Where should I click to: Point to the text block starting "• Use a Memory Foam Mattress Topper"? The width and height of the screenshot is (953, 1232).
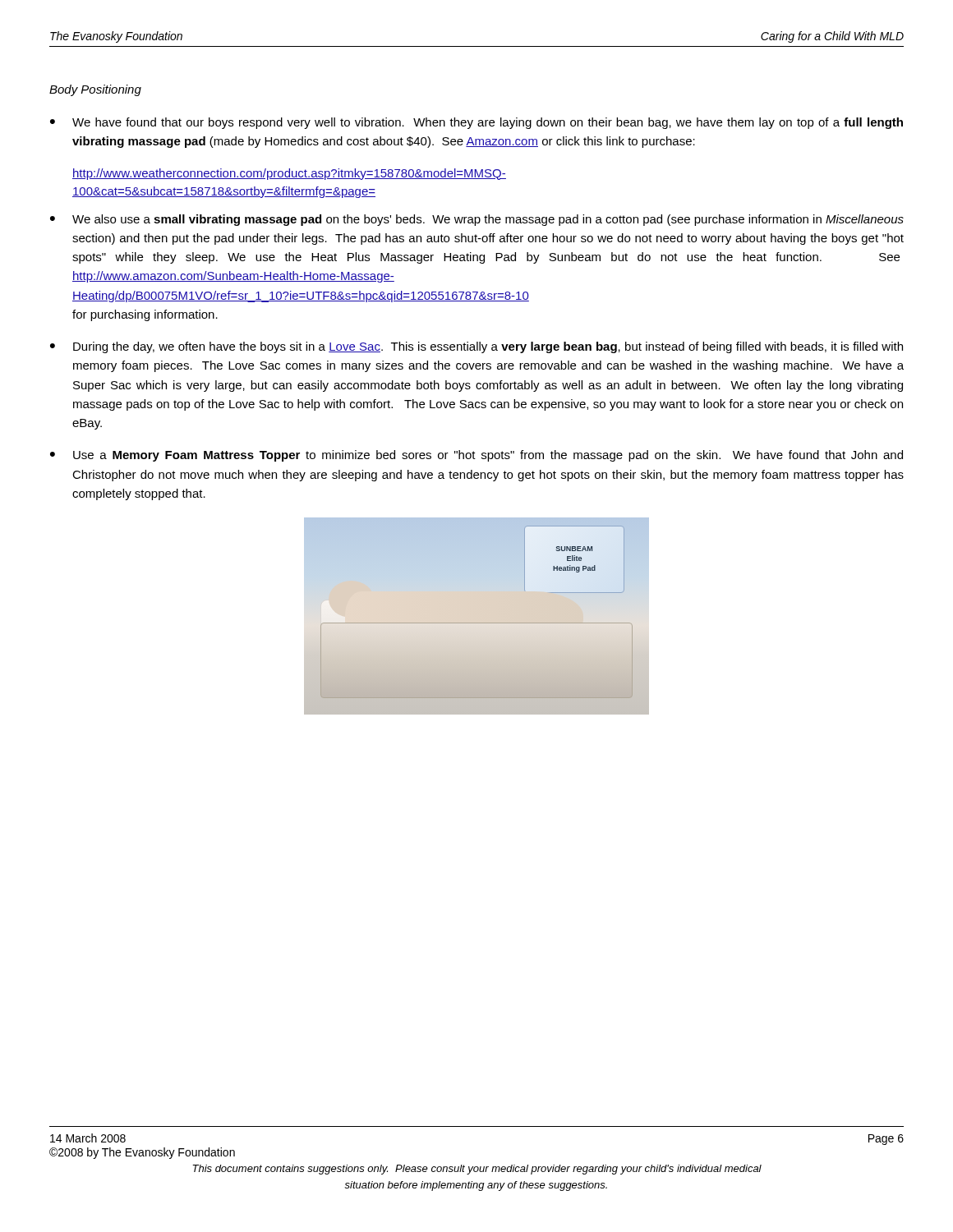(476, 474)
